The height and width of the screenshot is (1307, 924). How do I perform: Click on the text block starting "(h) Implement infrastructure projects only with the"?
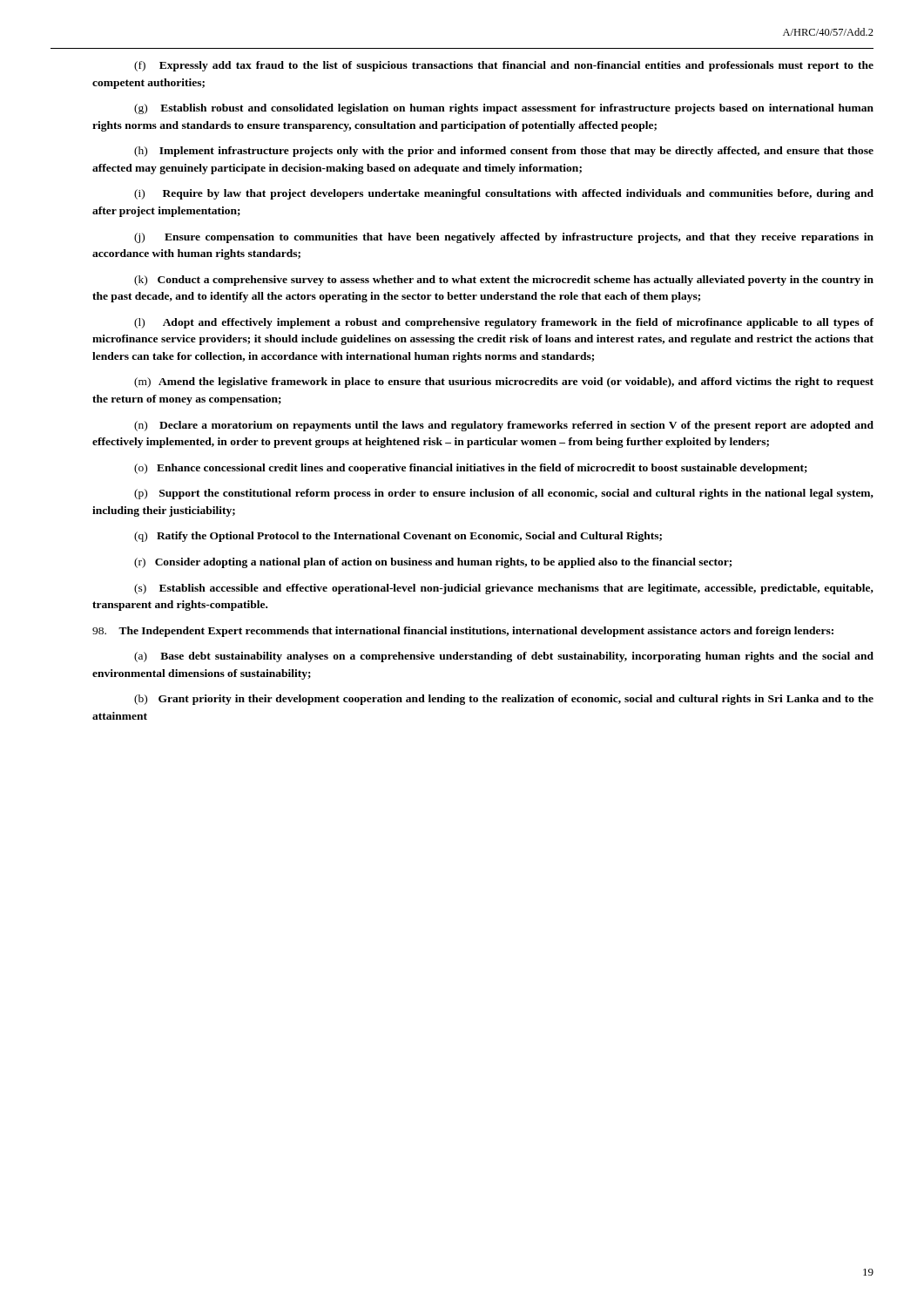pyautogui.click(x=483, y=159)
